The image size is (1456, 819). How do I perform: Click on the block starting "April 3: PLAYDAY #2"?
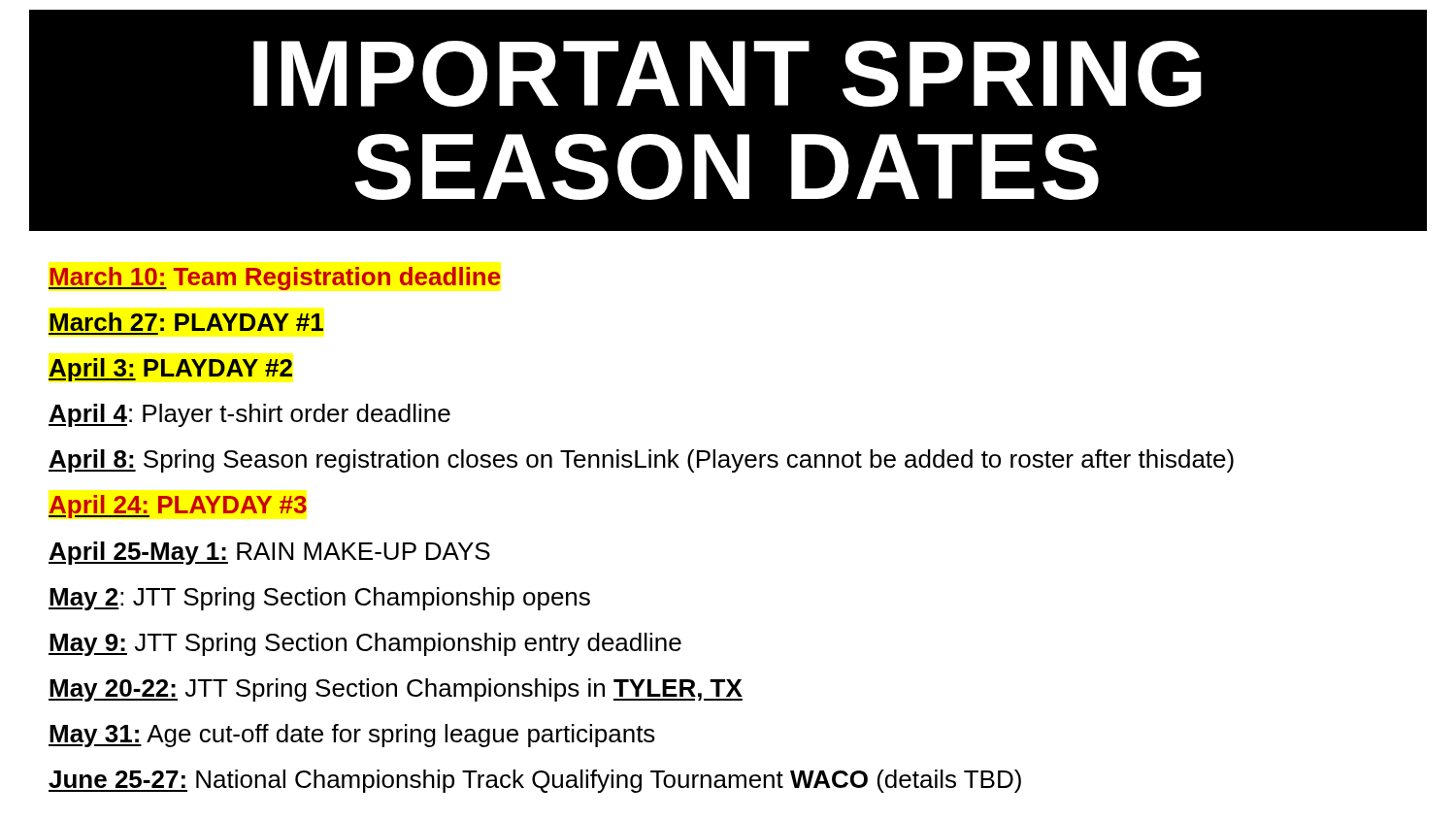170,370
